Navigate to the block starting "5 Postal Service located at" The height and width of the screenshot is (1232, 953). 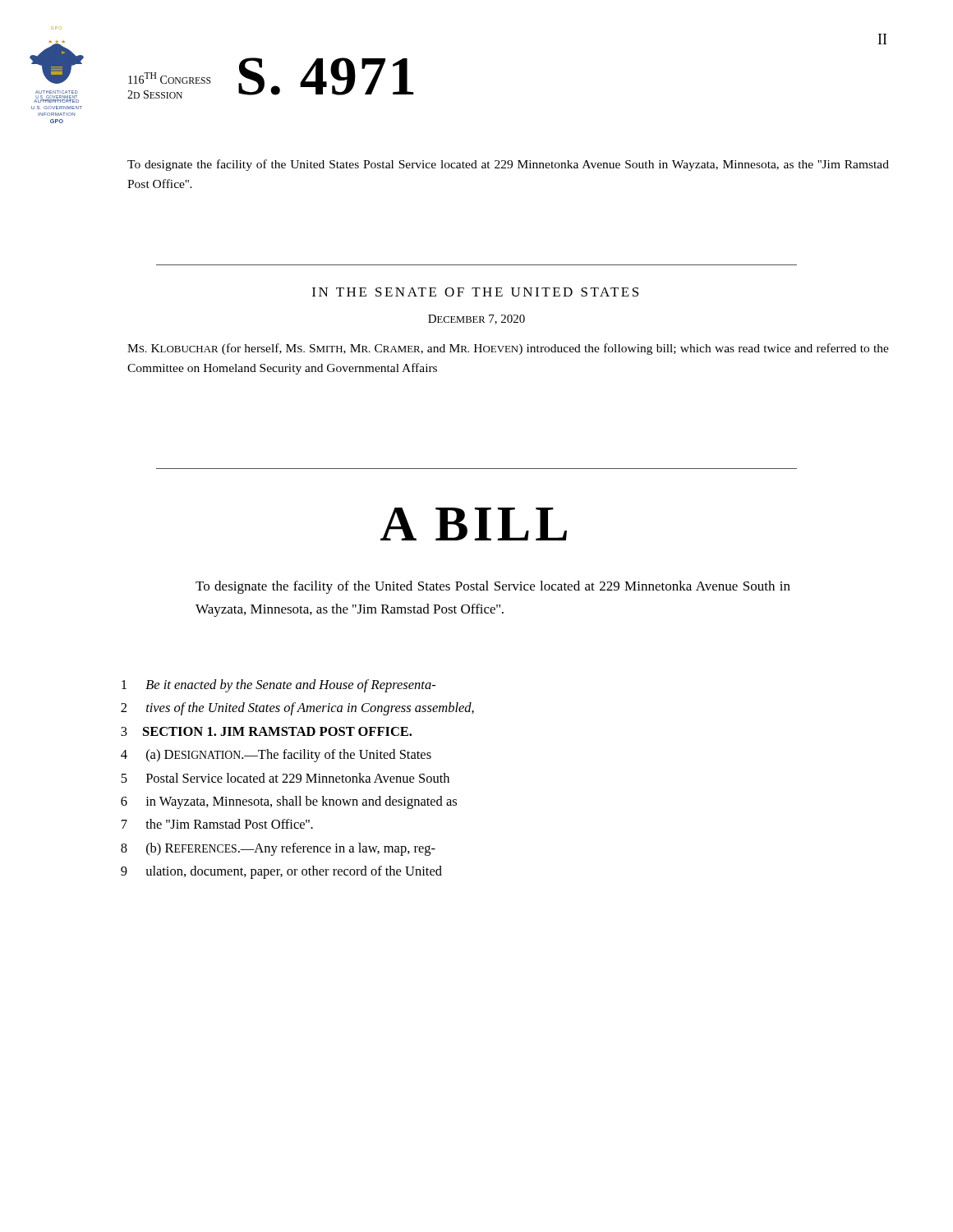point(285,778)
